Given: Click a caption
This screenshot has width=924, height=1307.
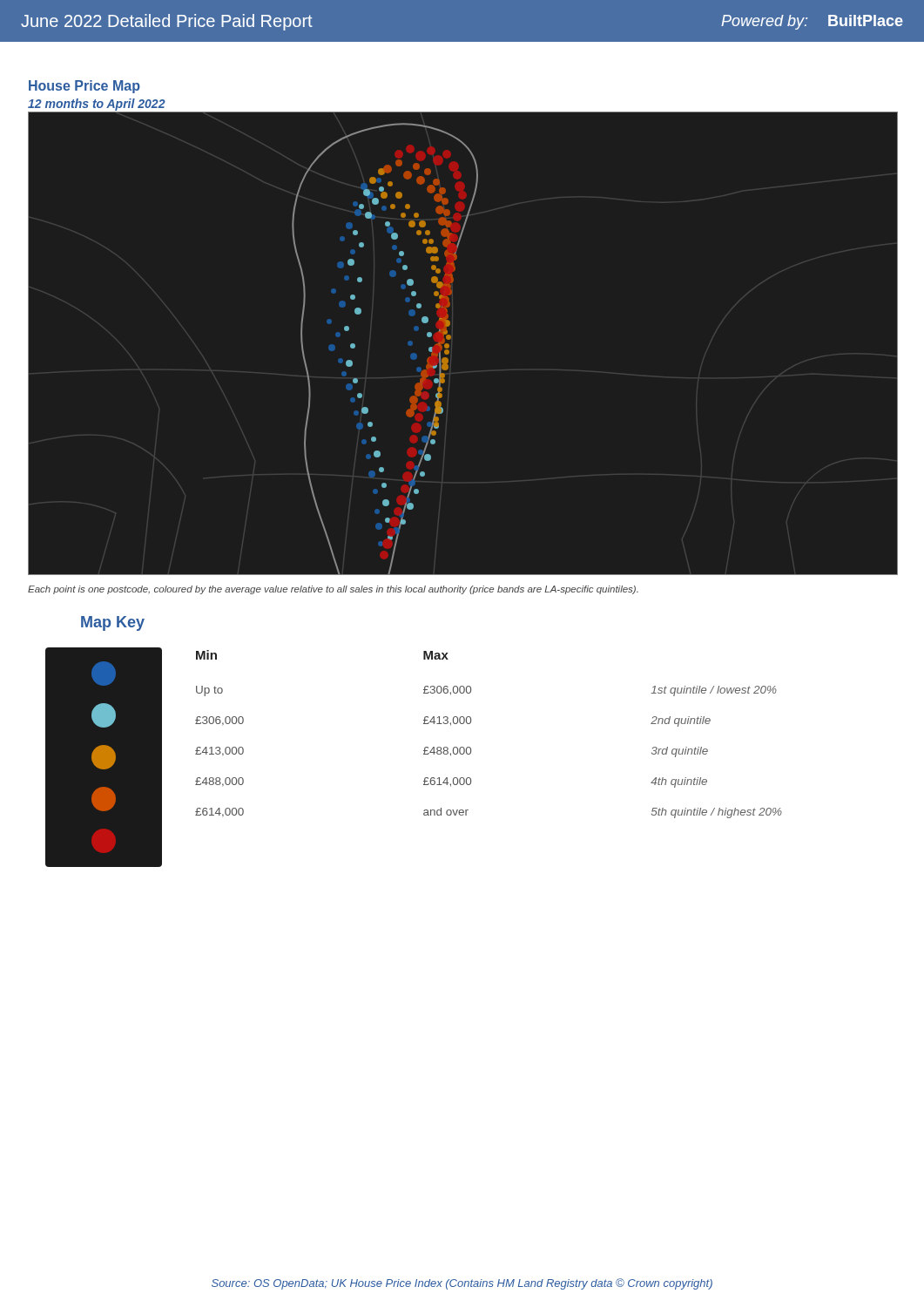Looking at the screenshot, I should (334, 589).
